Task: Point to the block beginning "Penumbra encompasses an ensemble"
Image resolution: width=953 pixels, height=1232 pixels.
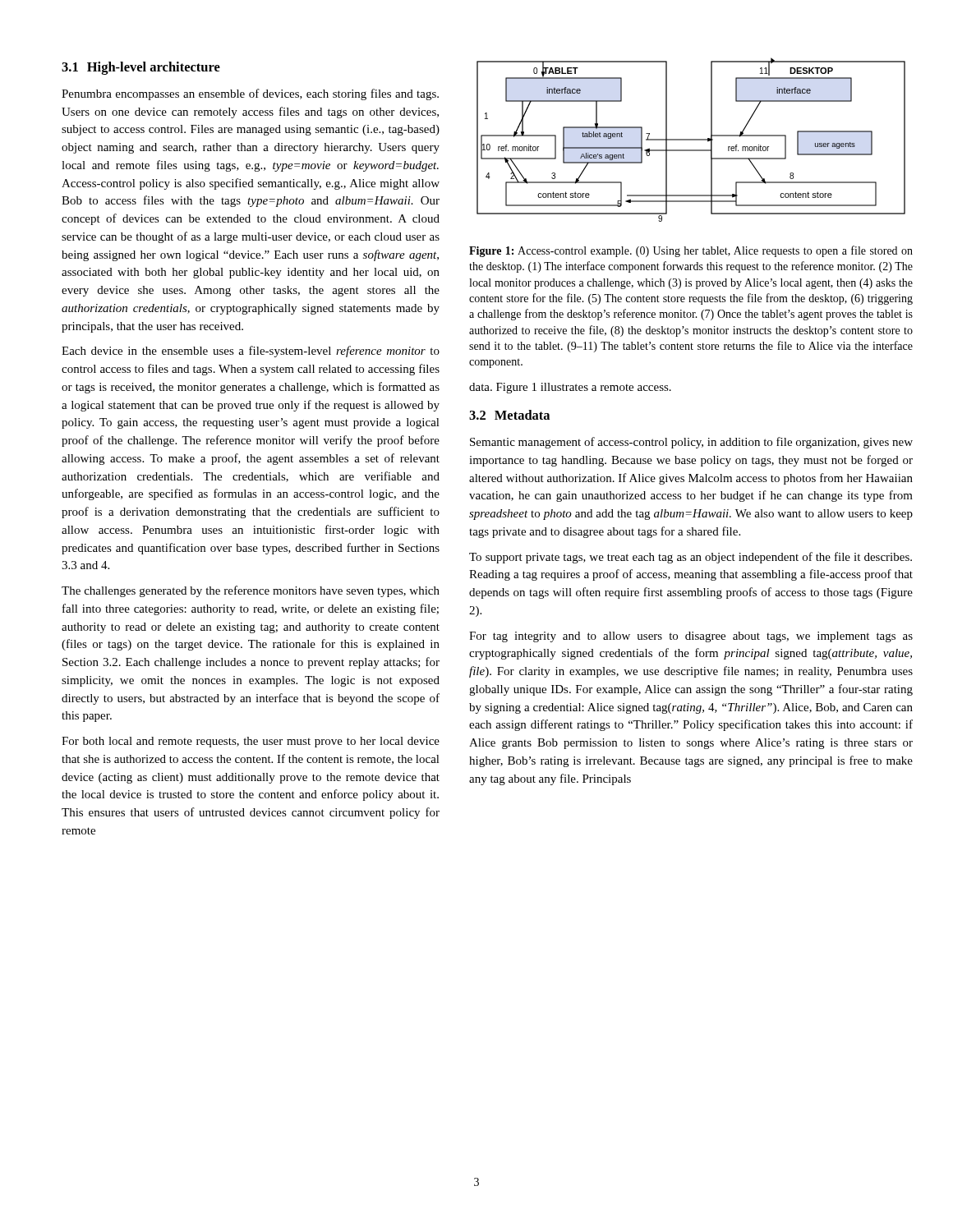Action: [x=251, y=210]
